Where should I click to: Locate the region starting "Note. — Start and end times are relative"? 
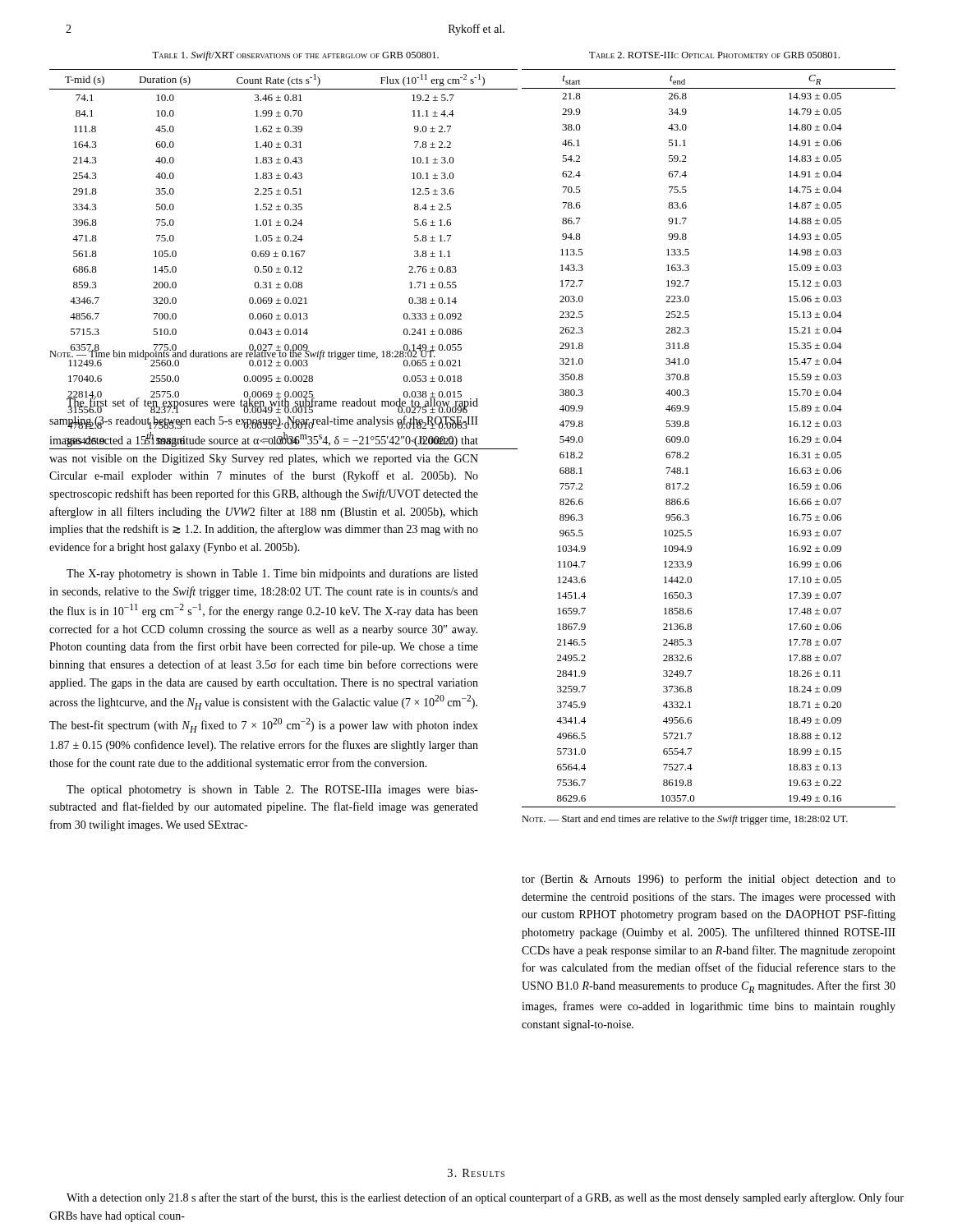click(685, 819)
